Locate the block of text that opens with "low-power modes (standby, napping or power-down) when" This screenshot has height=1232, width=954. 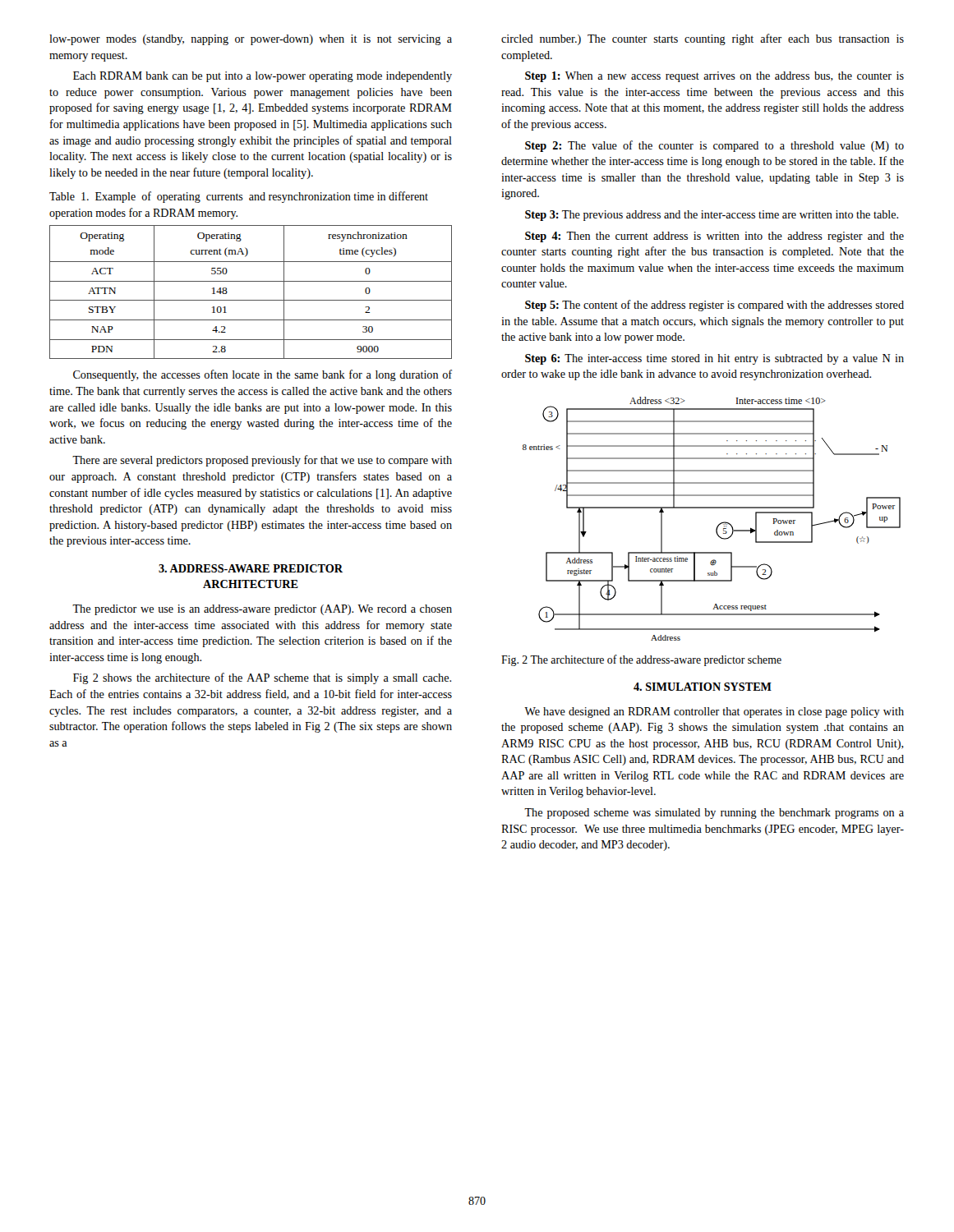251,106
